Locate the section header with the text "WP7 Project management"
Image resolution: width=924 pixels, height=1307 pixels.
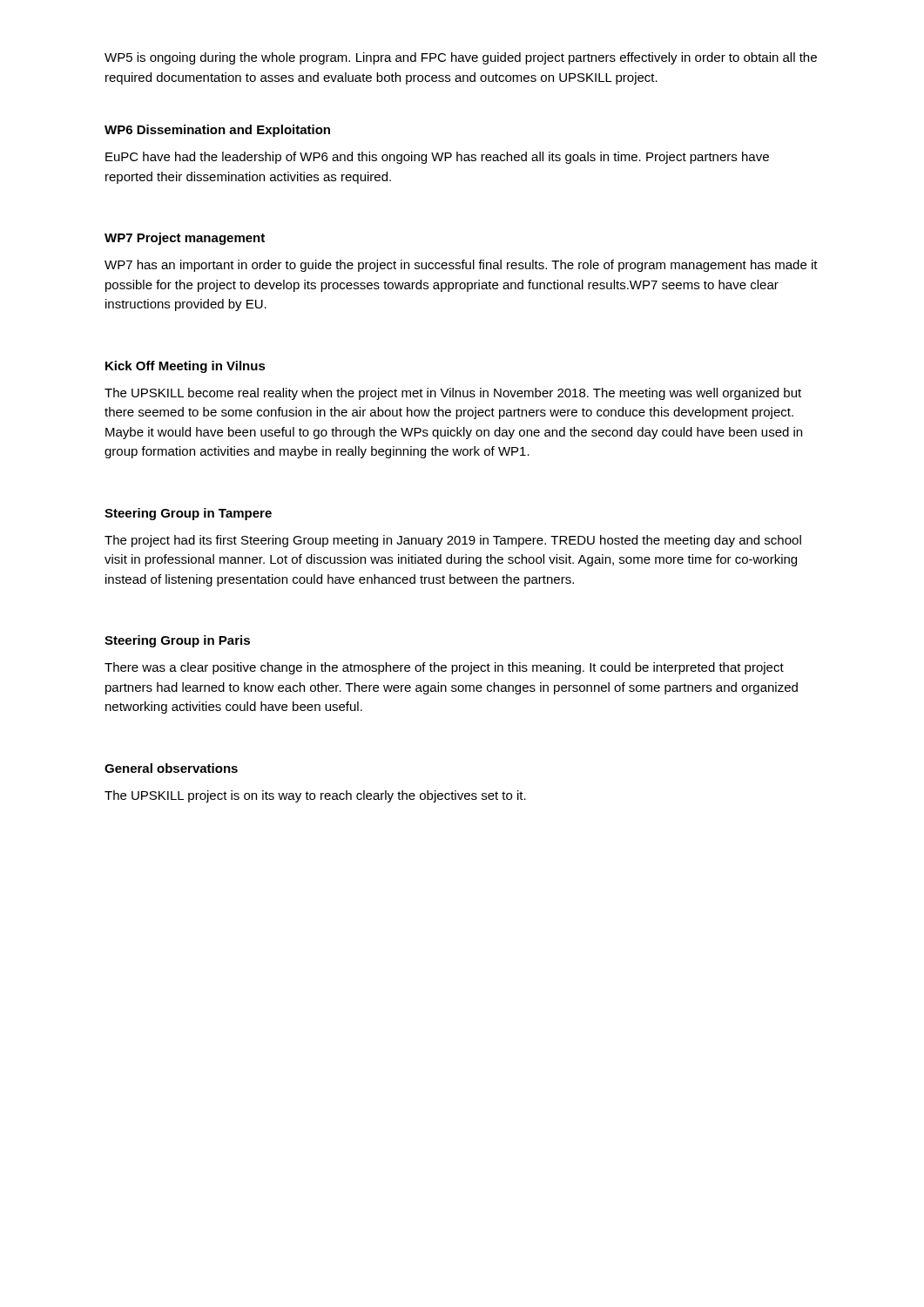185,237
